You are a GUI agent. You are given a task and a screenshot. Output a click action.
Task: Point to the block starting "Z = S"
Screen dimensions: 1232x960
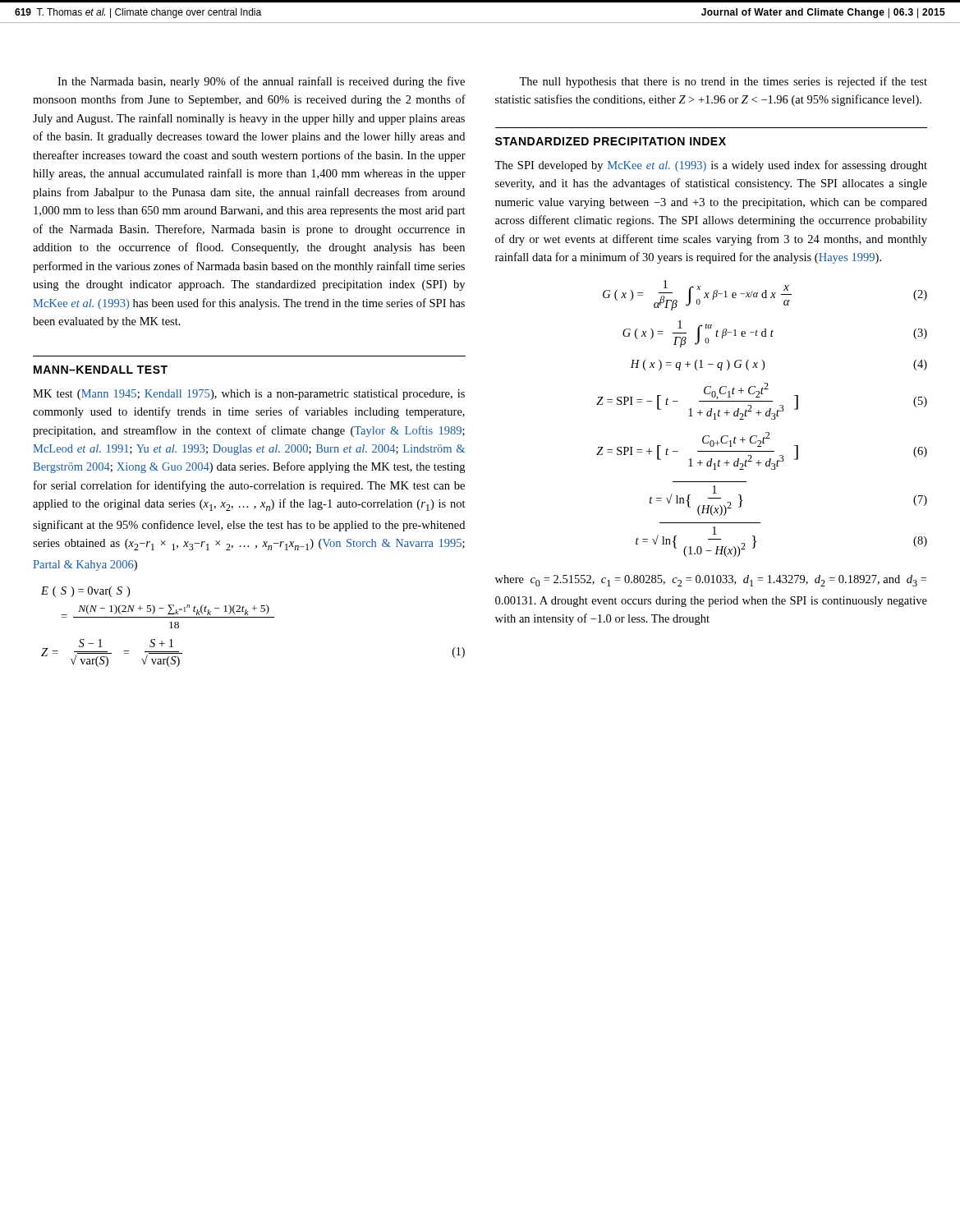(x=91, y=653)
